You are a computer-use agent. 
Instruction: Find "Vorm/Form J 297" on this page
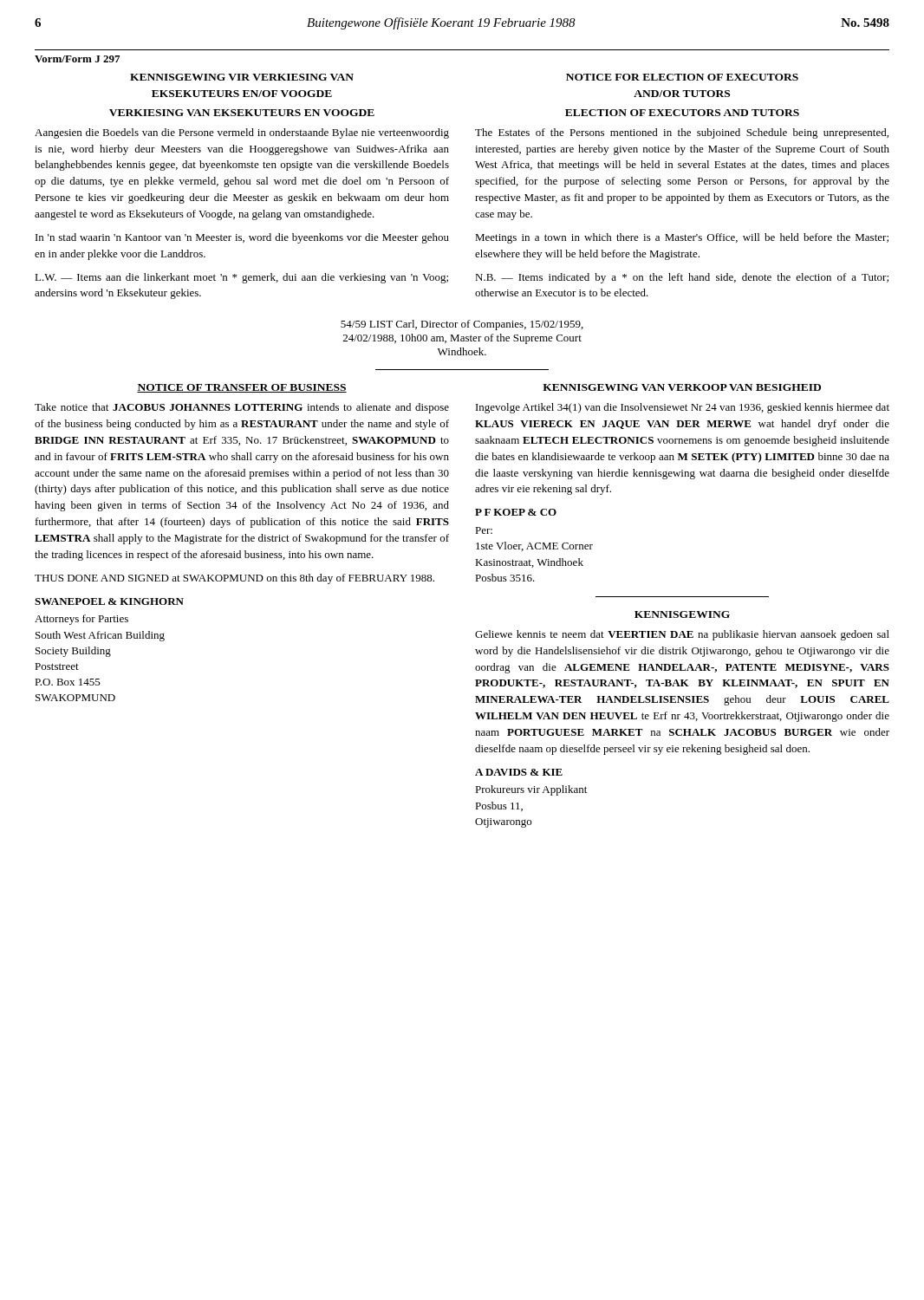pyautogui.click(x=77, y=58)
